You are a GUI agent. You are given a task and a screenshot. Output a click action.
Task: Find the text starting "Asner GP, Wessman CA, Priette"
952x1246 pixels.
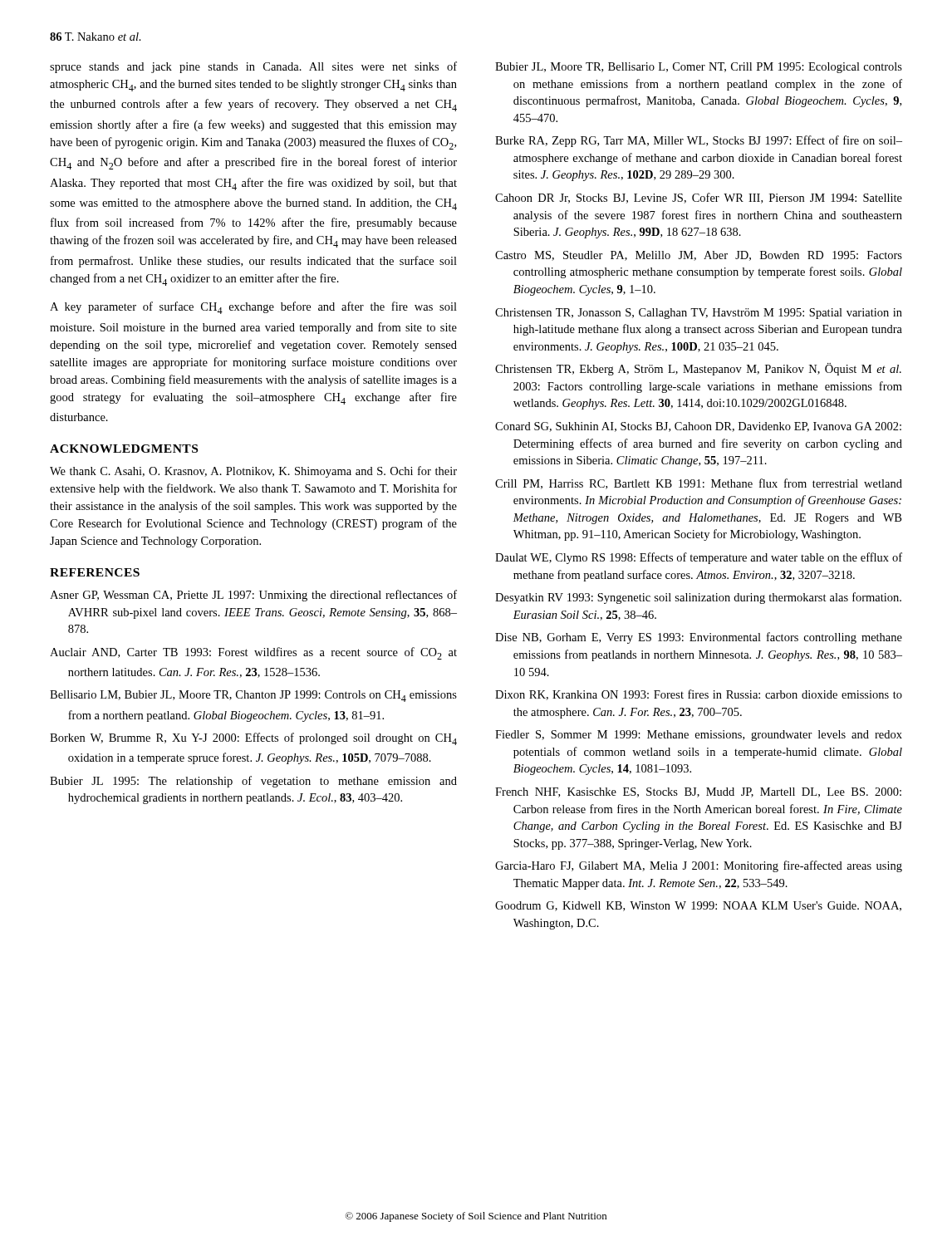[x=253, y=612]
